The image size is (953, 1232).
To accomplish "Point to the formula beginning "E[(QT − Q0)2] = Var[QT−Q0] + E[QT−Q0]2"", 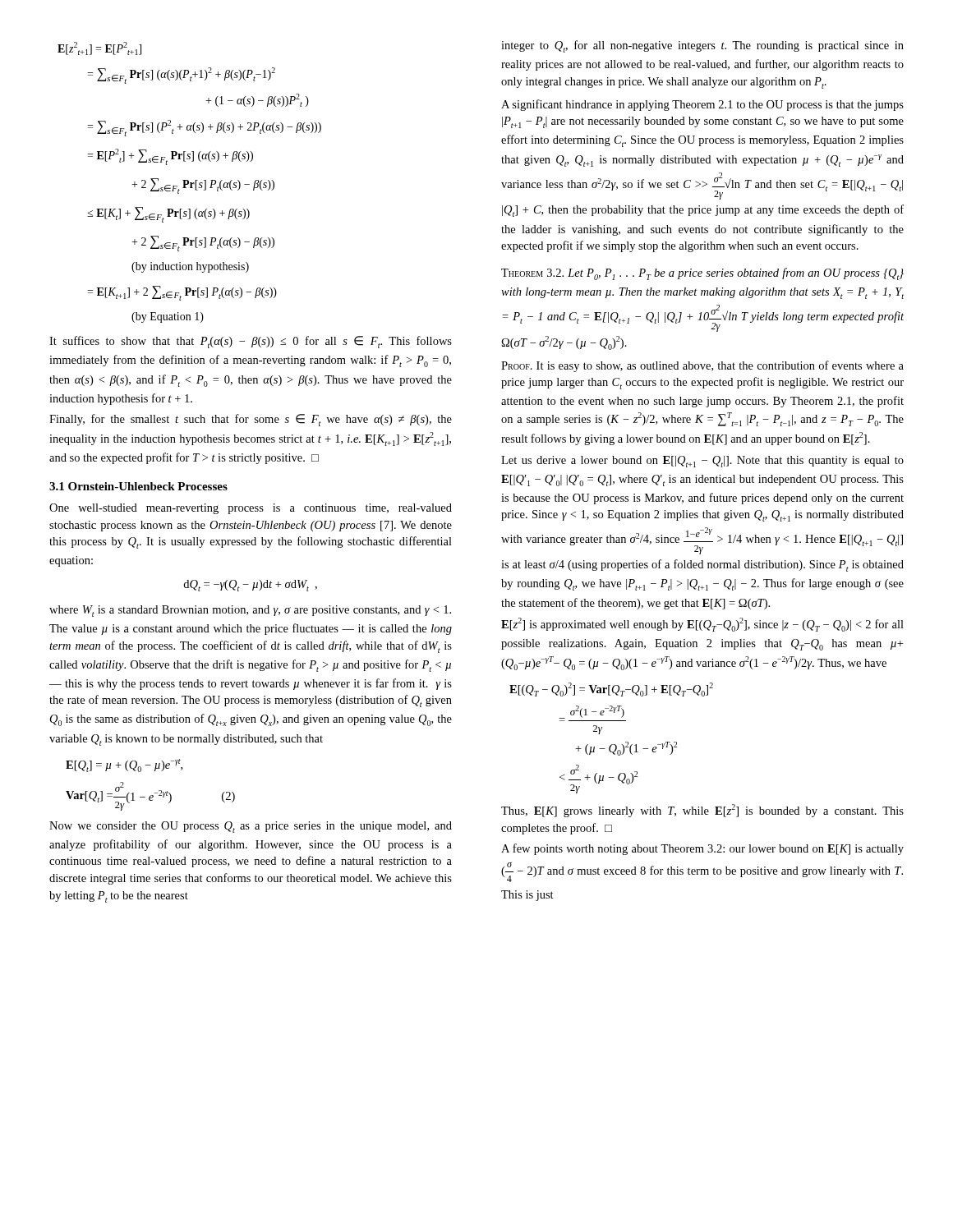I will (x=611, y=690).
